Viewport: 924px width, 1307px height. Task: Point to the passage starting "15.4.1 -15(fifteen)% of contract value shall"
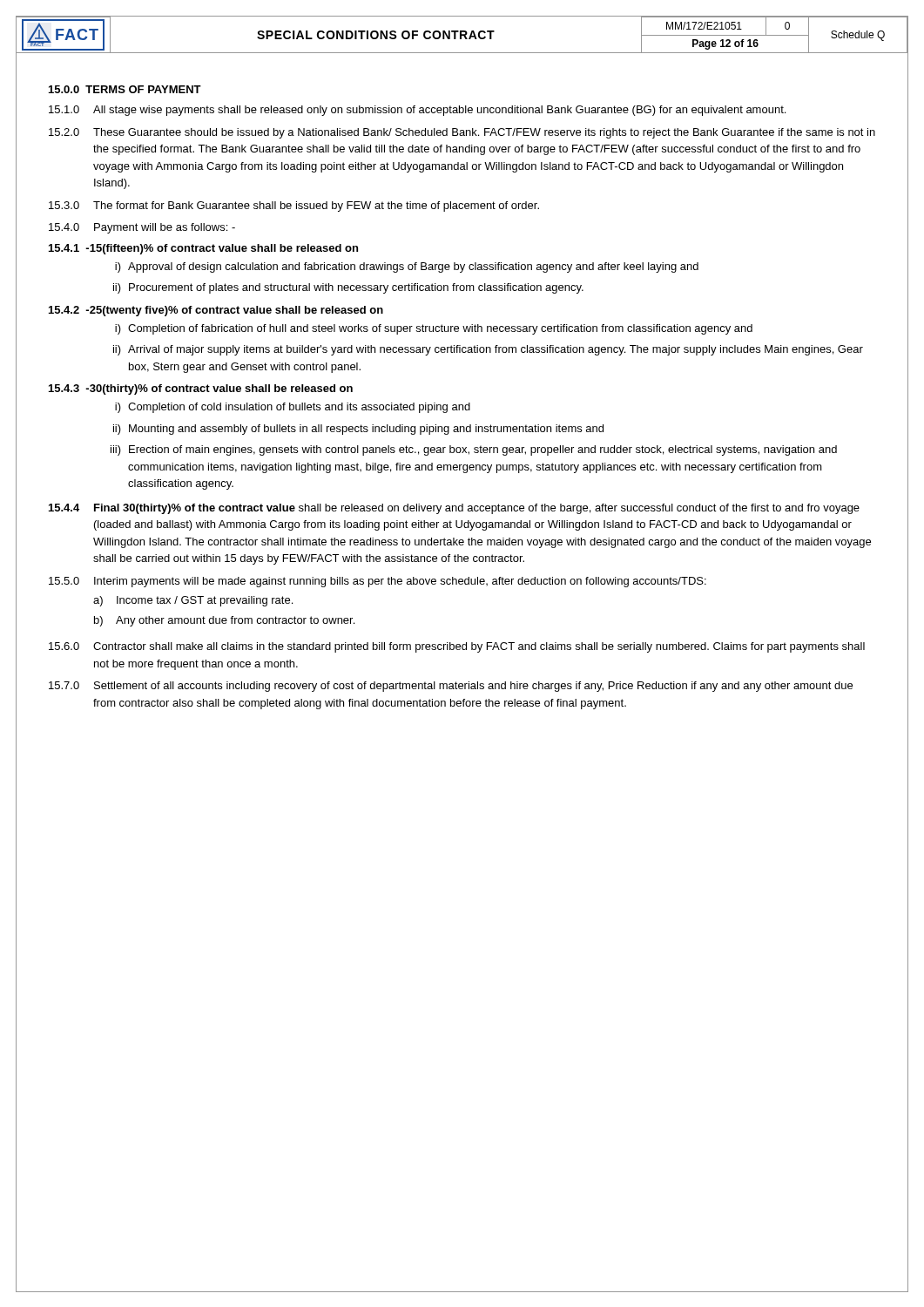(x=203, y=247)
